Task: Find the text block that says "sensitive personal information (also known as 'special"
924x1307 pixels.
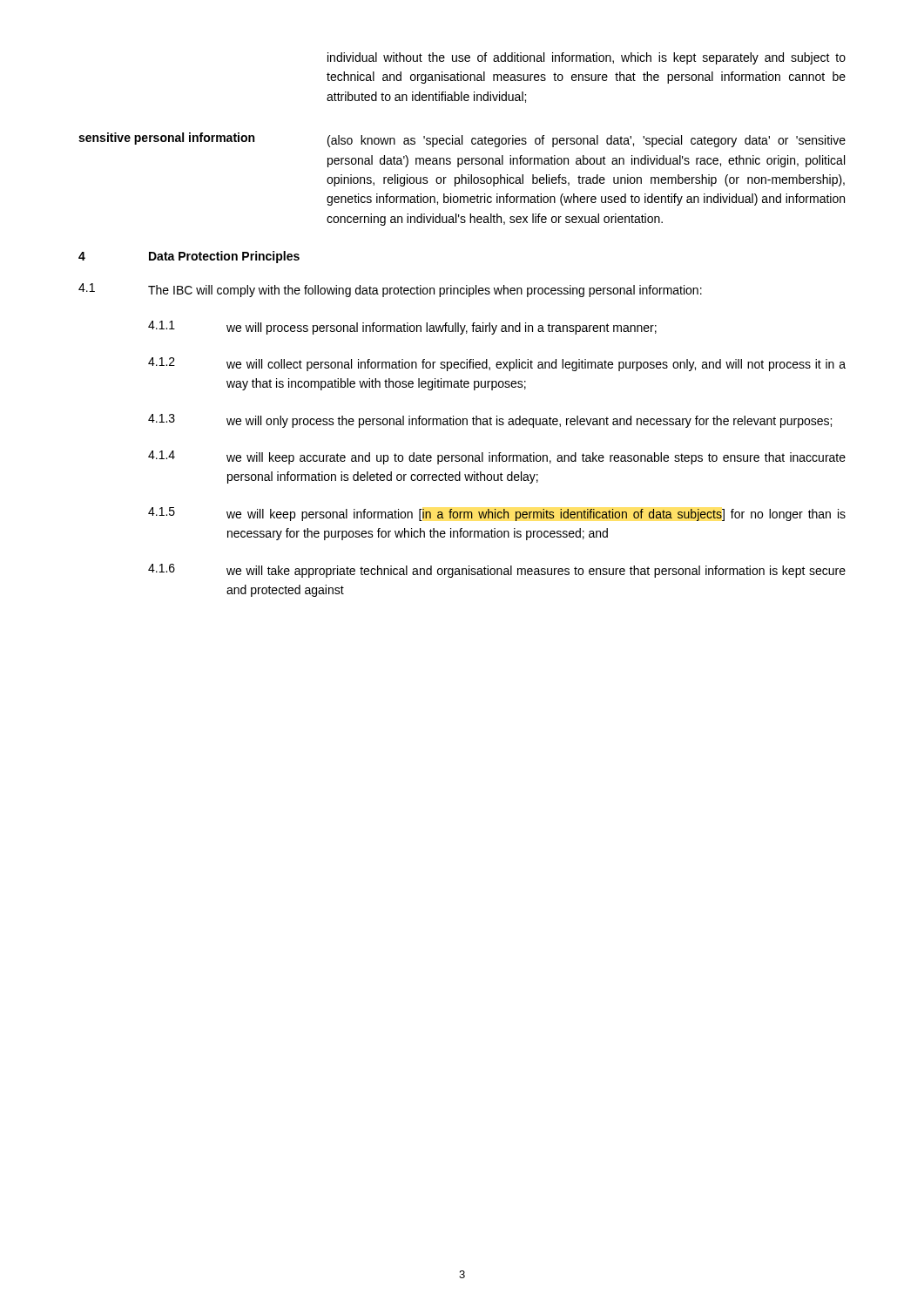Action: (462, 180)
